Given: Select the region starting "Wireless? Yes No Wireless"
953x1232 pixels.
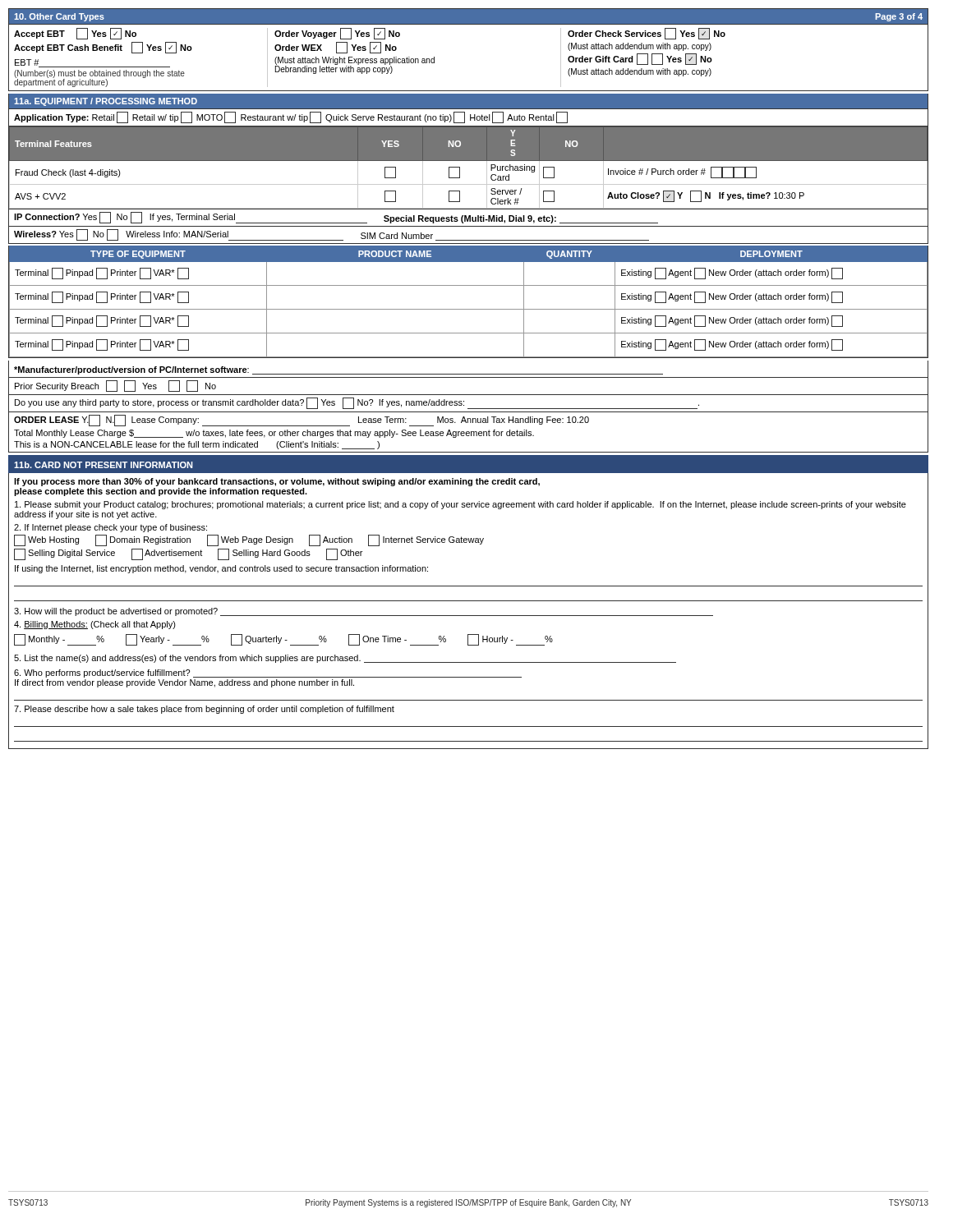Looking at the screenshot, I should coord(332,235).
